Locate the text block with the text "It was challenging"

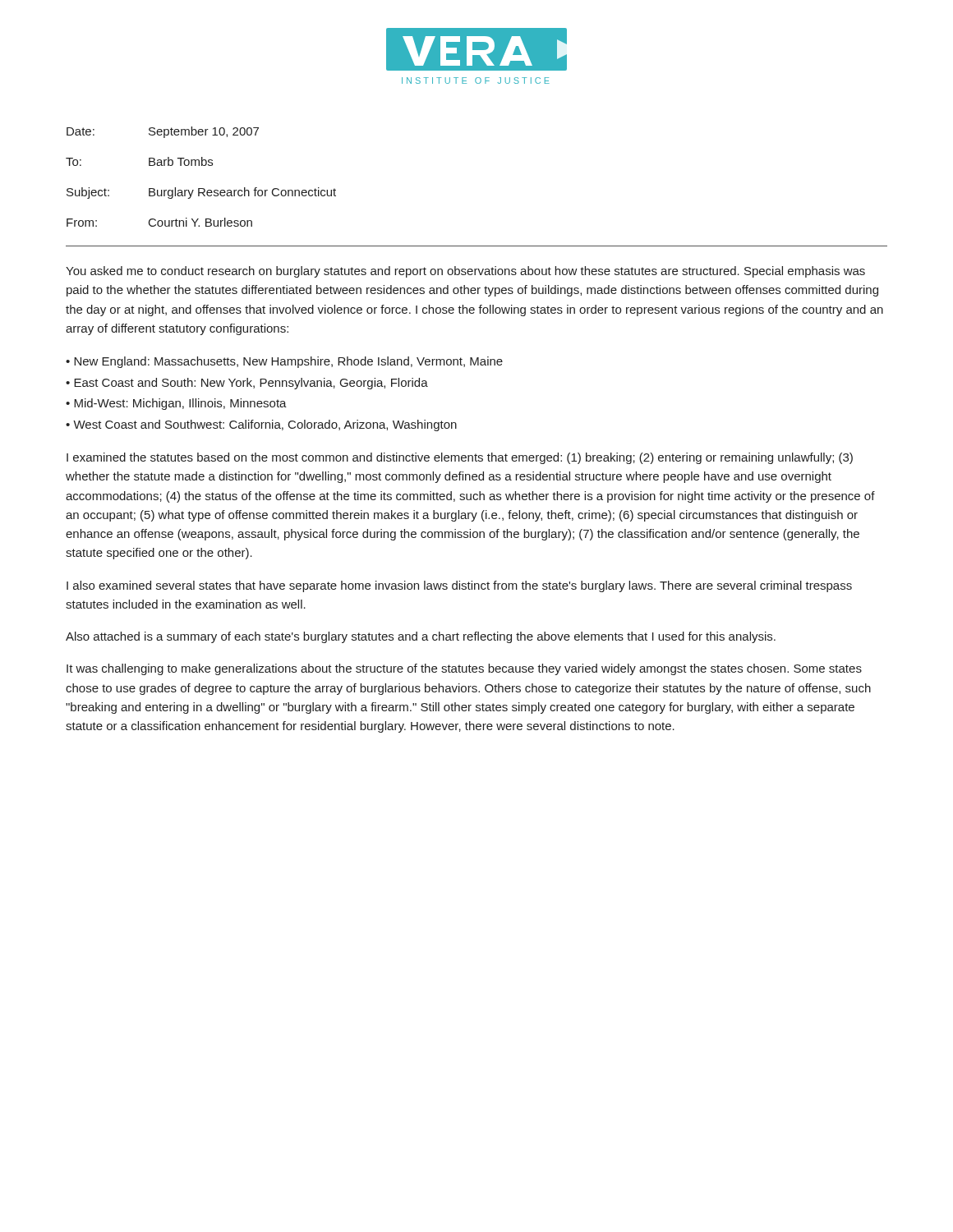(468, 697)
